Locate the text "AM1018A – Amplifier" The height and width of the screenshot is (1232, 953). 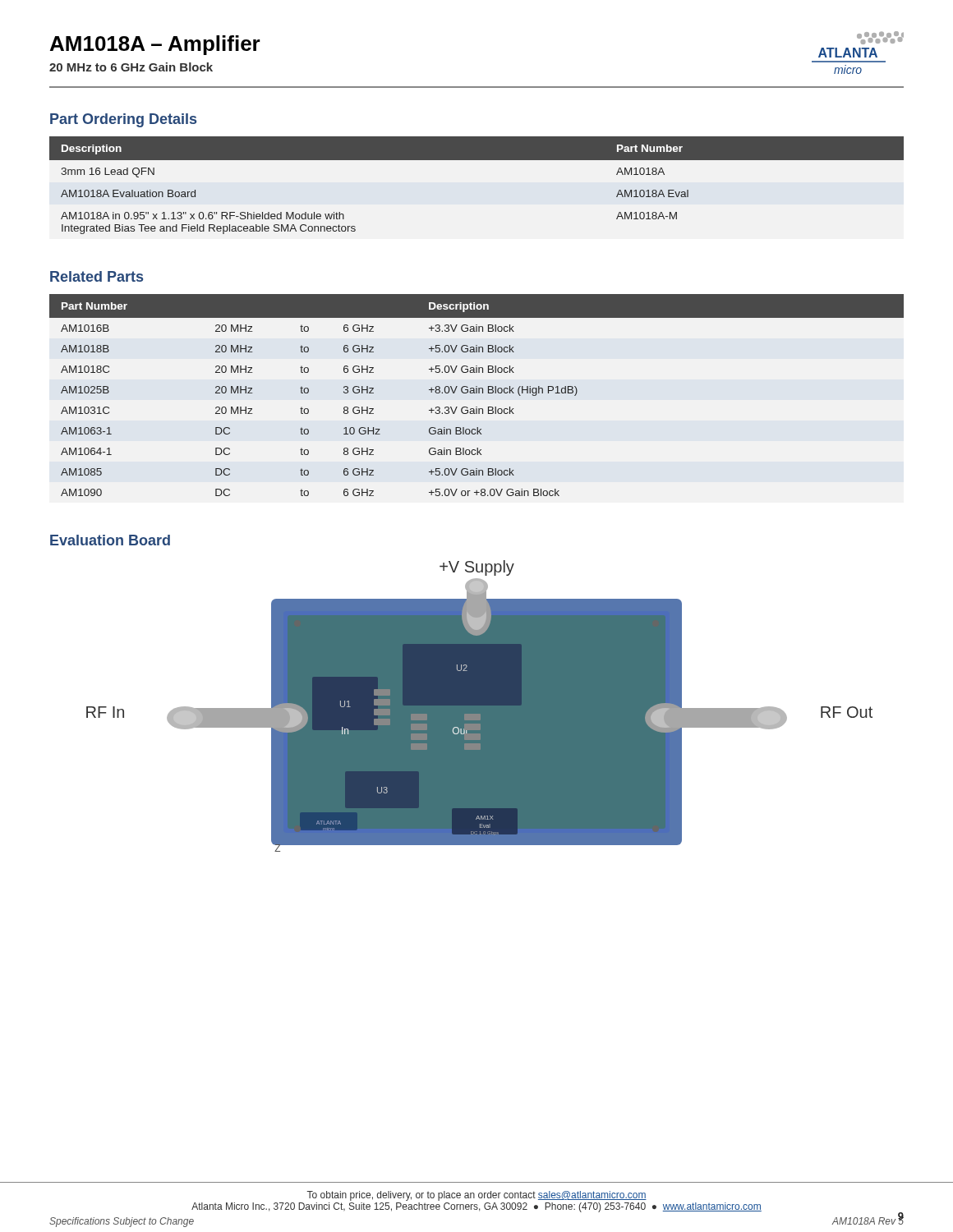click(x=155, y=43)
